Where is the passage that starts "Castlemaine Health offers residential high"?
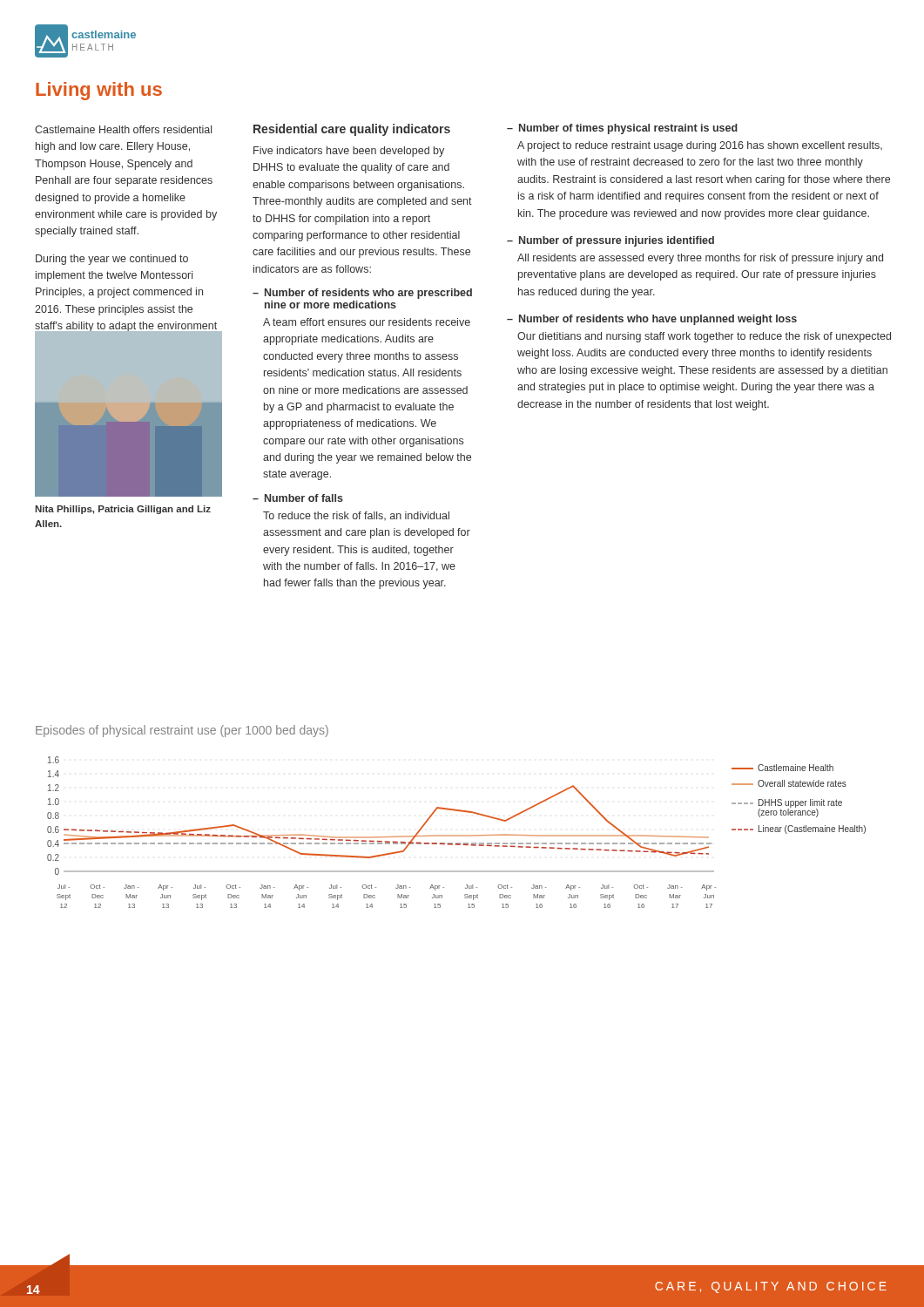The width and height of the screenshot is (924, 1307). pyautogui.click(x=128, y=262)
